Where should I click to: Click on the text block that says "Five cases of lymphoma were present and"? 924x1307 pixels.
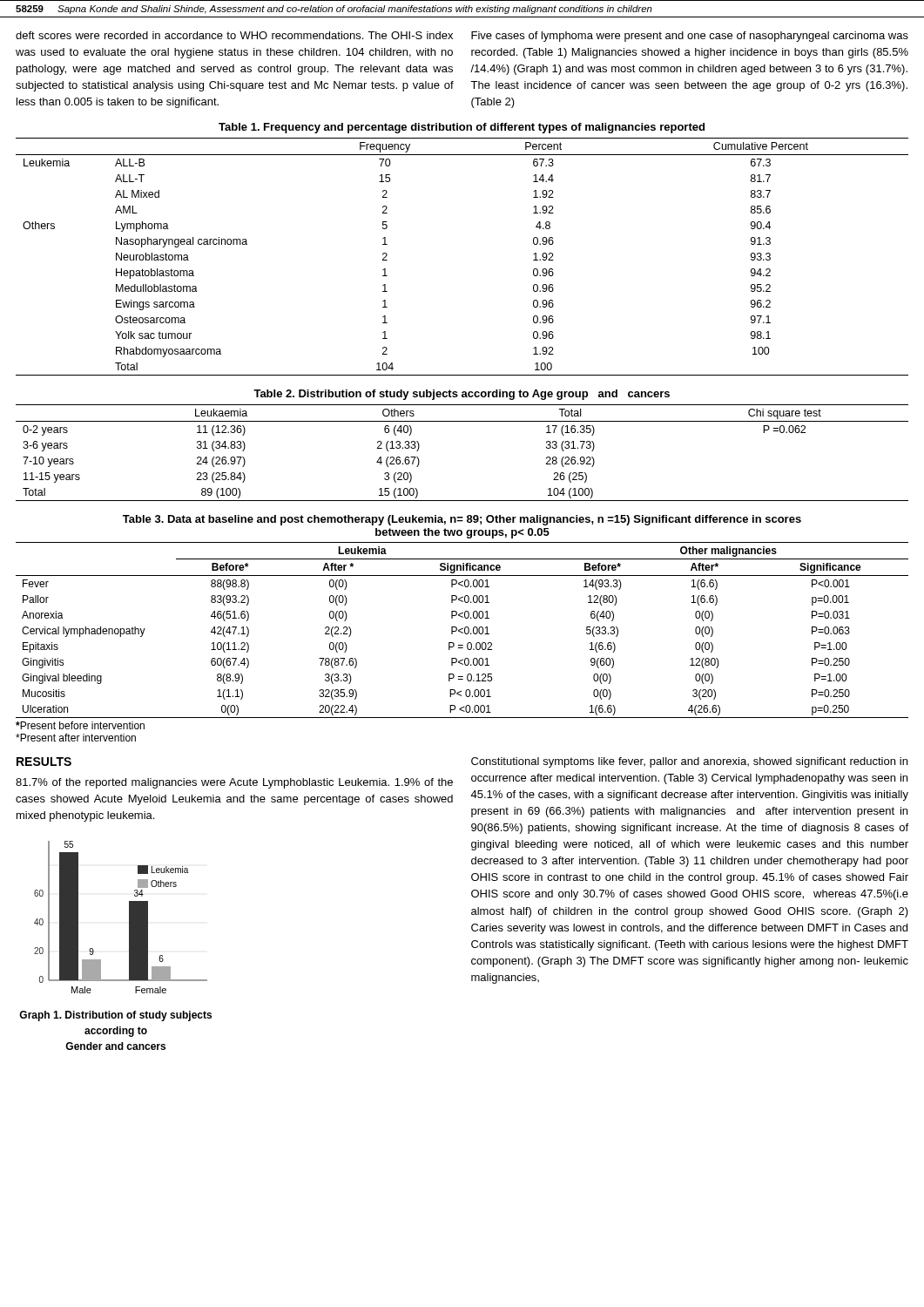tap(689, 69)
